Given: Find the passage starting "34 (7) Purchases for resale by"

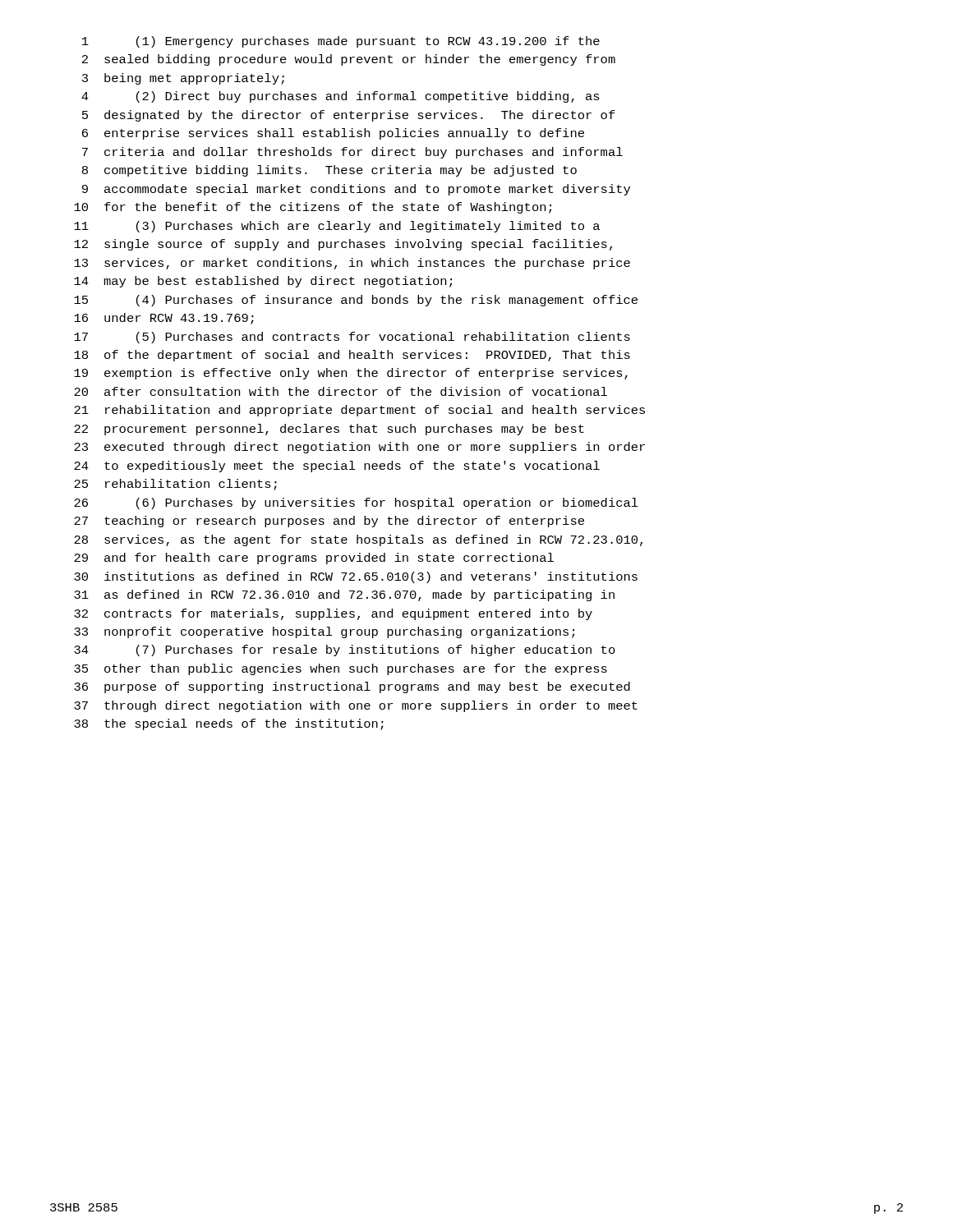Looking at the screenshot, I should point(476,688).
